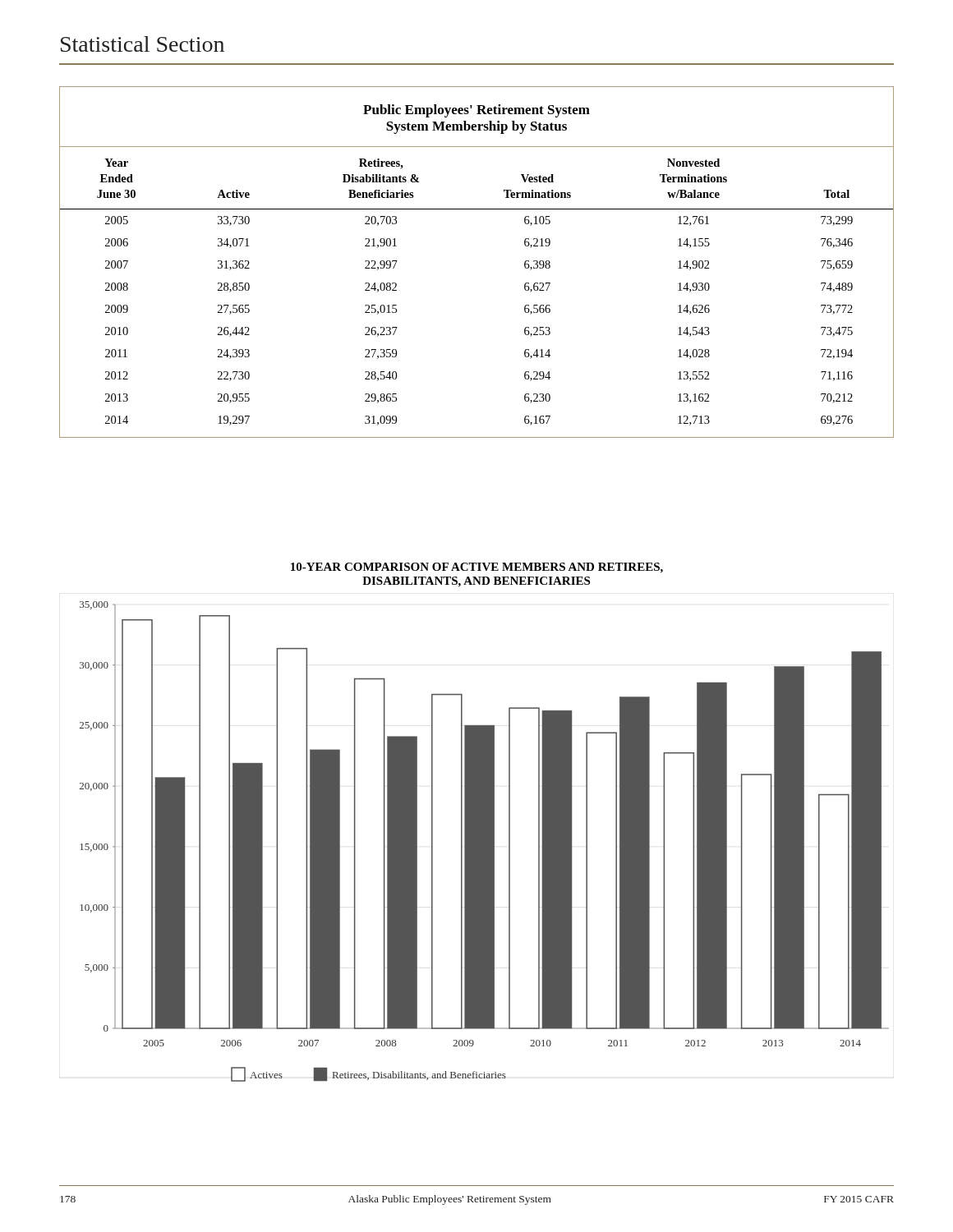Find the region starting "10-YEAR COMPARISON OF ACTIVE MEMBERS AND"

click(476, 574)
